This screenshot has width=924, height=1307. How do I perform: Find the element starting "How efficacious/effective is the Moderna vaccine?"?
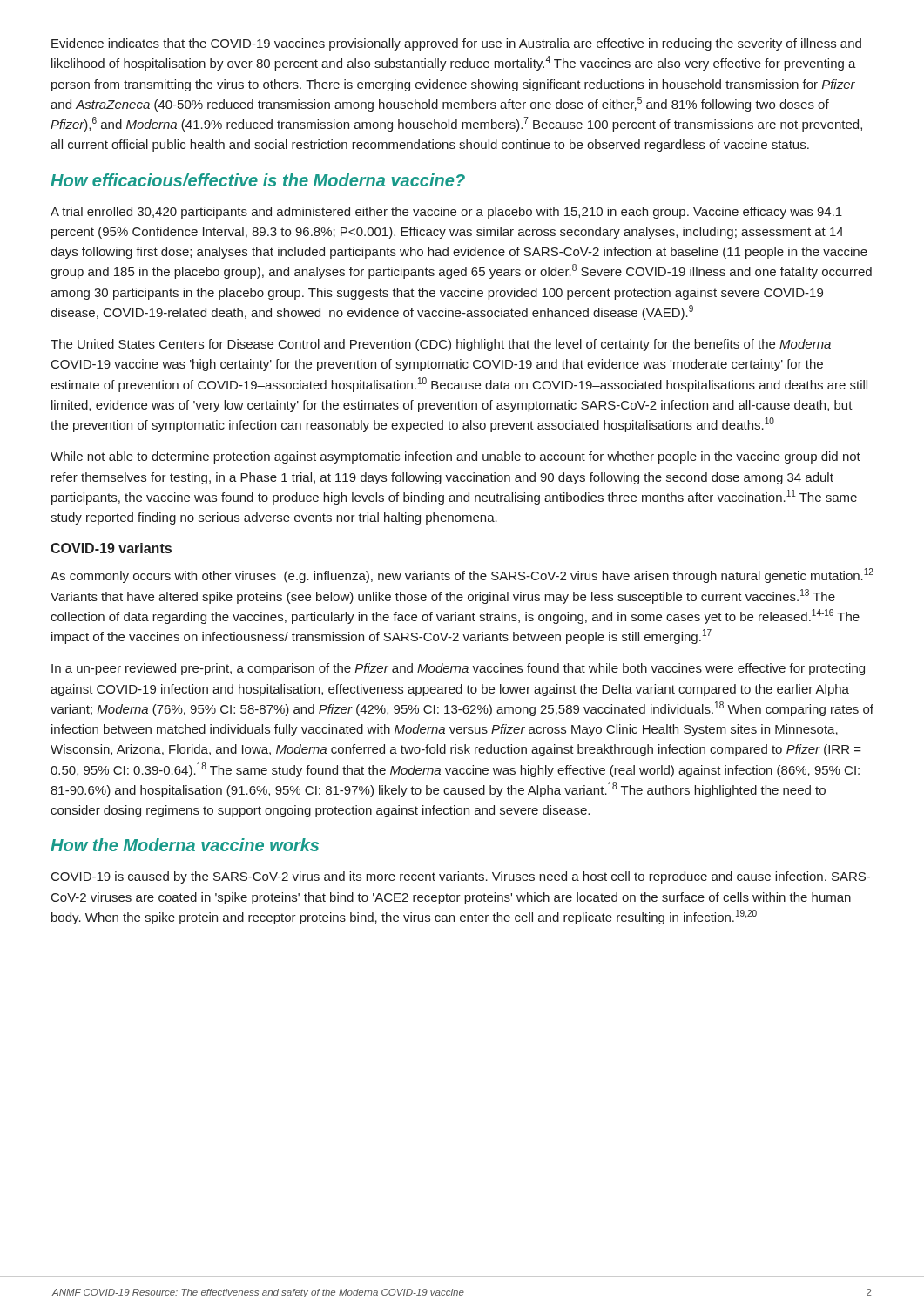(x=462, y=180)
